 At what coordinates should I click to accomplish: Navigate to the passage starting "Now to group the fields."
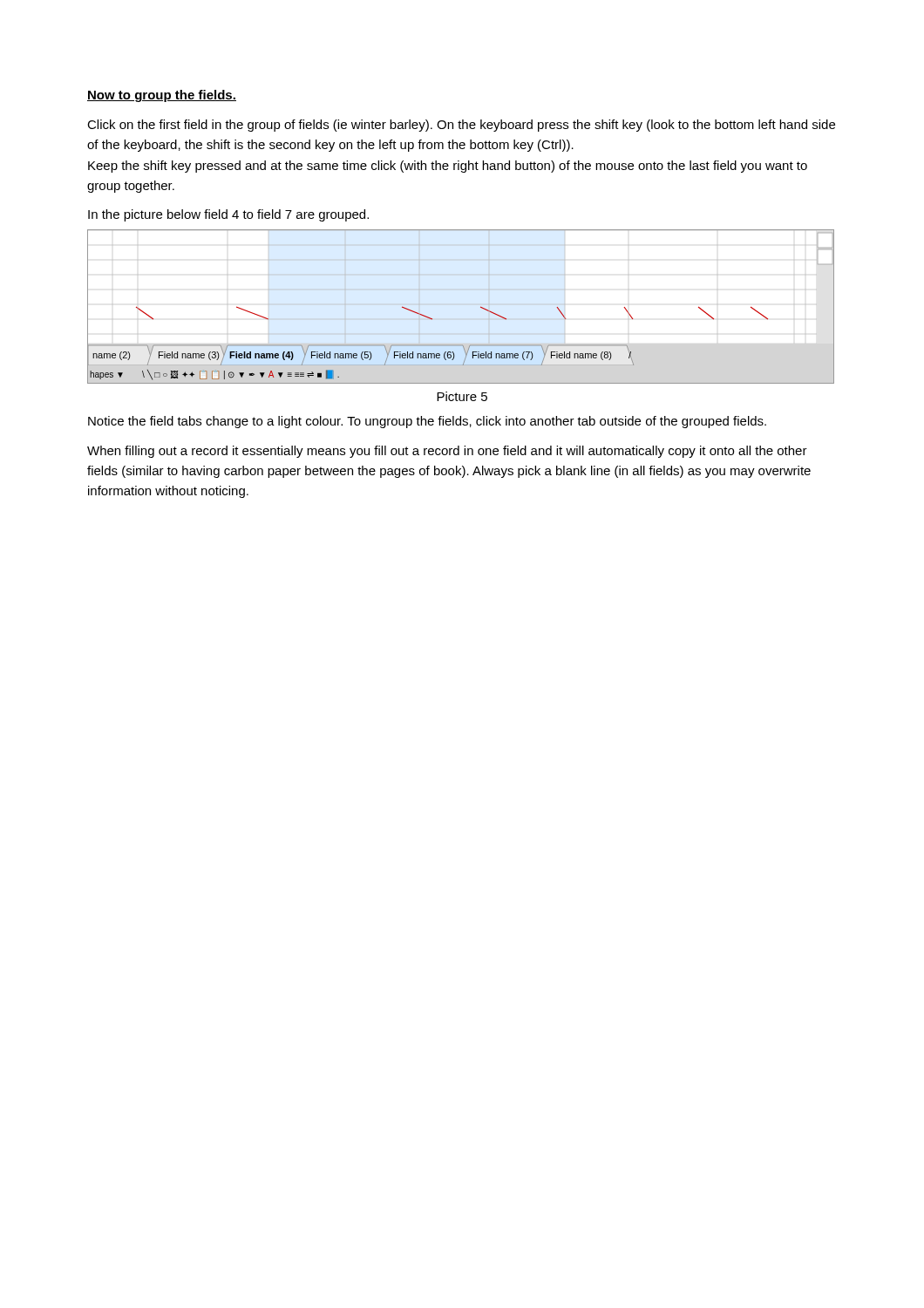click(x=162, y=95)
